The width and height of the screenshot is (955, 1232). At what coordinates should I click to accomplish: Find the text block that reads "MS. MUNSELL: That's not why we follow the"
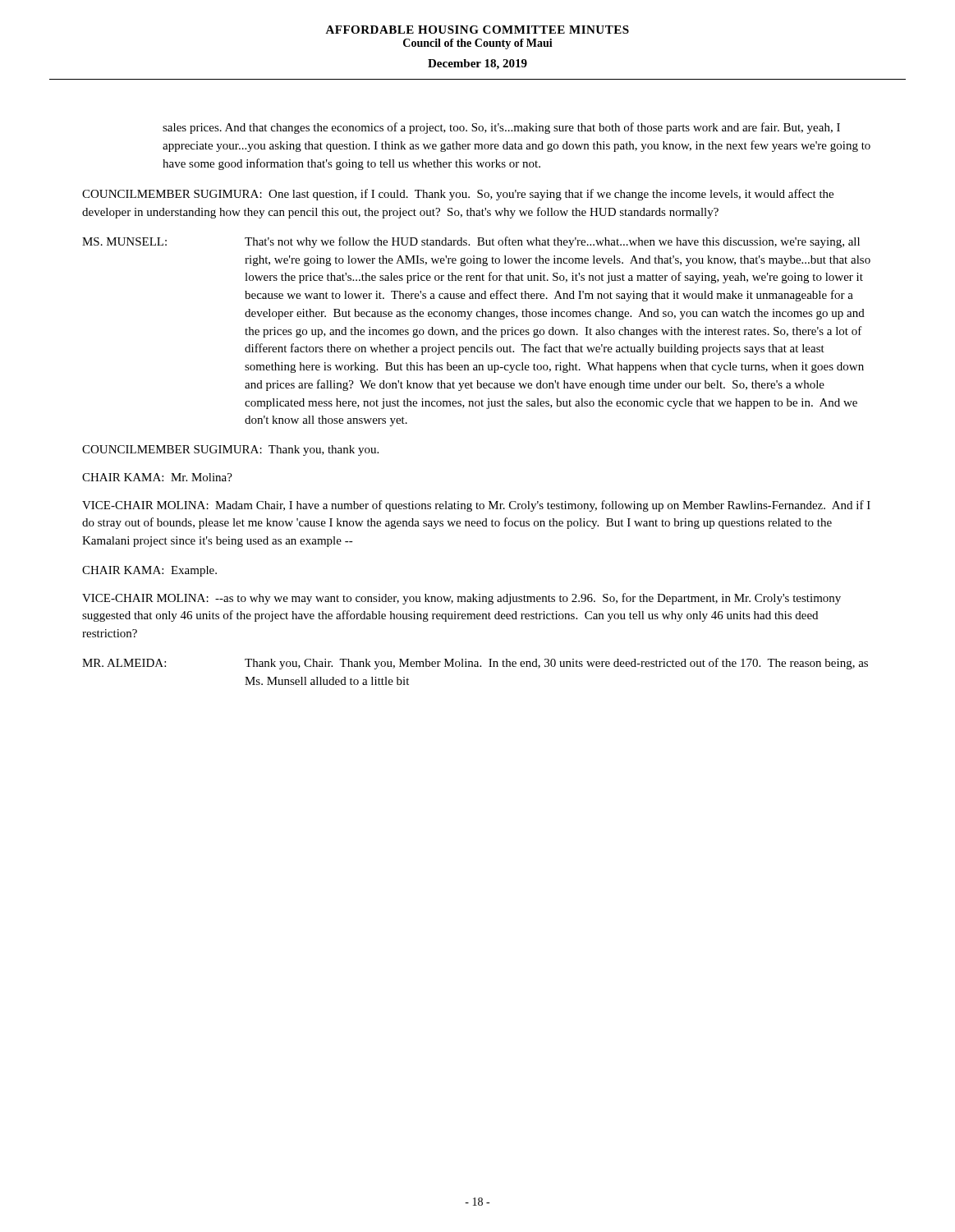point(478,331)
